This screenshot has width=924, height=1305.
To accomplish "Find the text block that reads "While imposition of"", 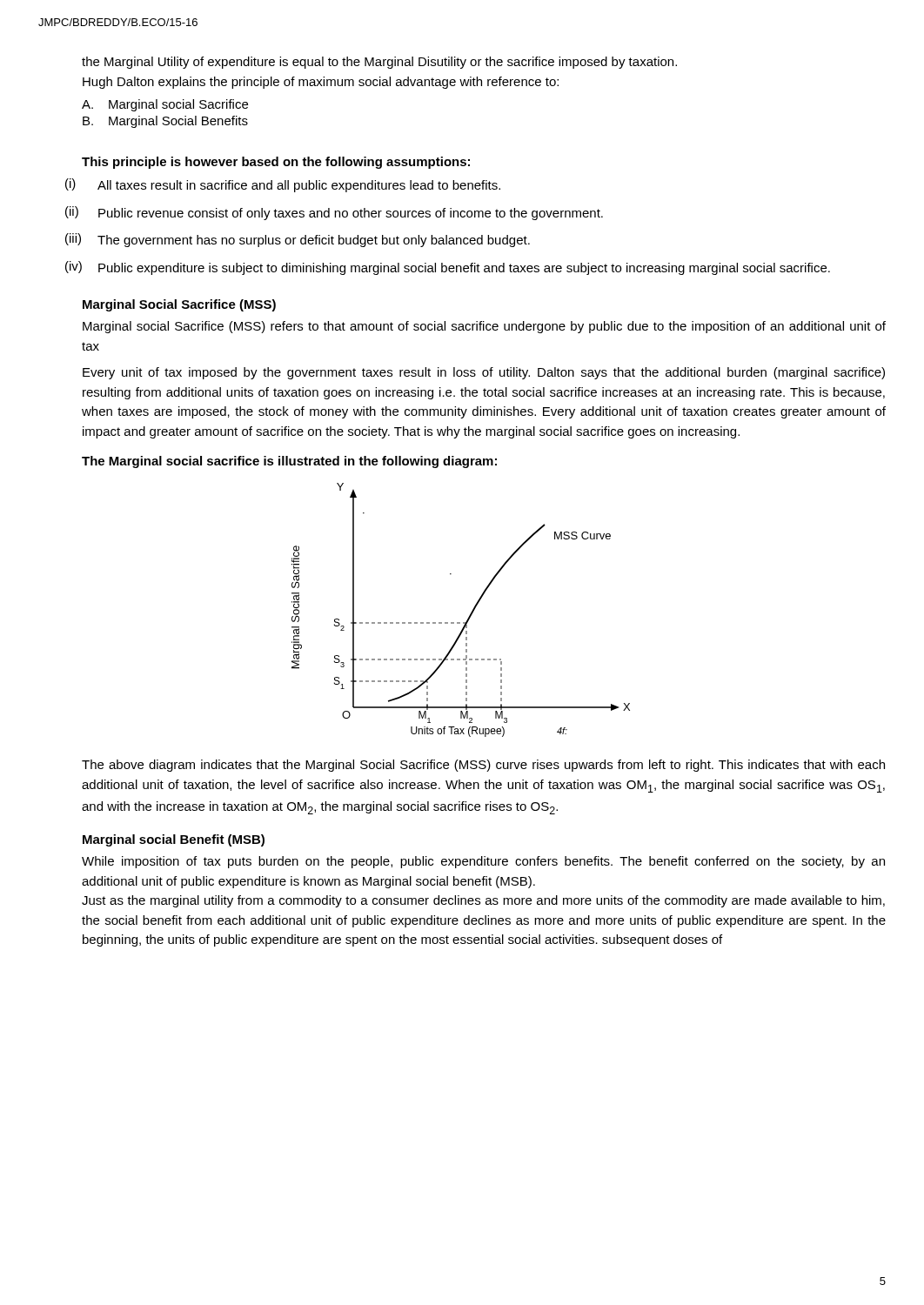I will tap(484, 900).
